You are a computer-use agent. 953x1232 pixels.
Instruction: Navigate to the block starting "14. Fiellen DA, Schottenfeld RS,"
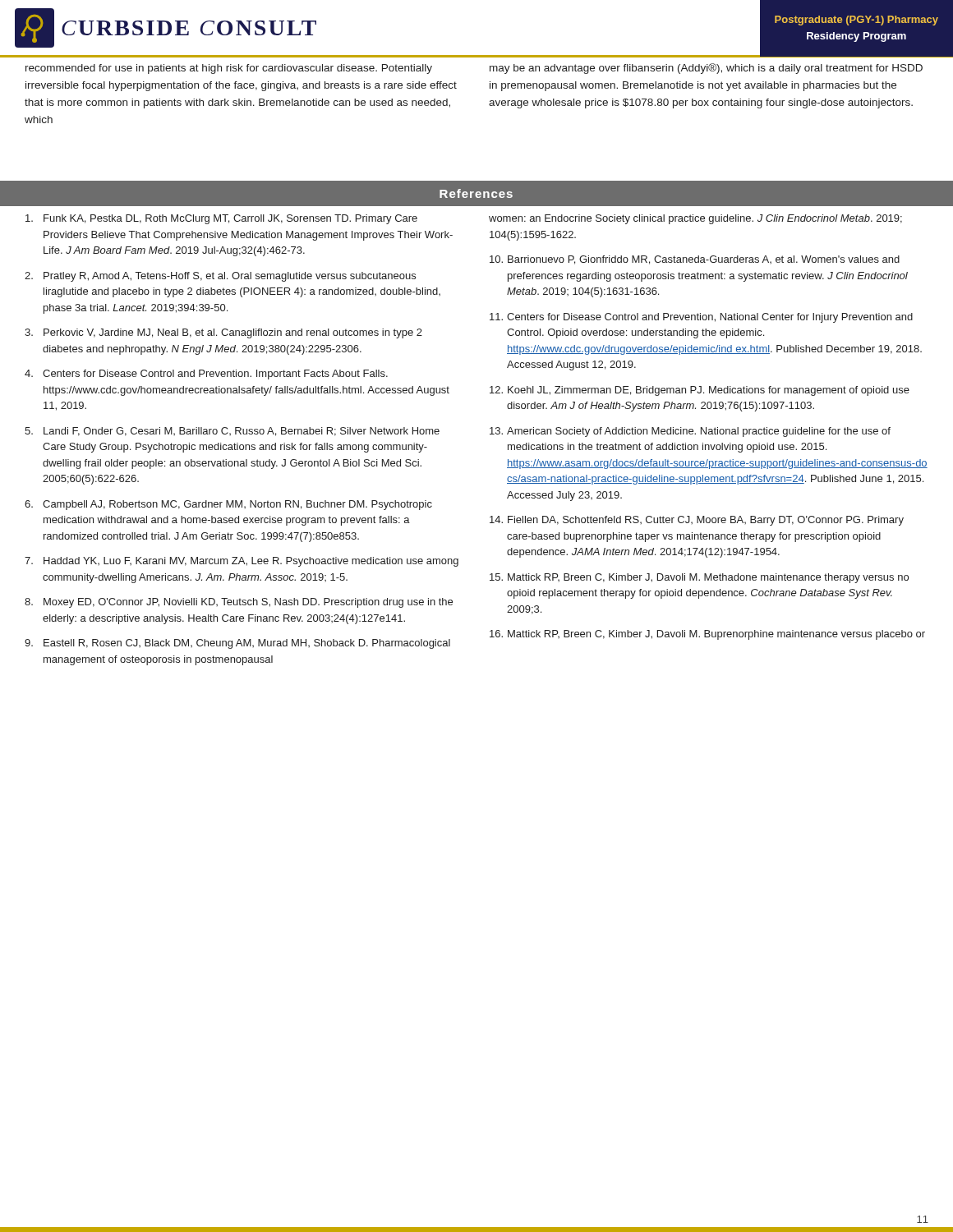pyautogui.click(x=709, y=536)
